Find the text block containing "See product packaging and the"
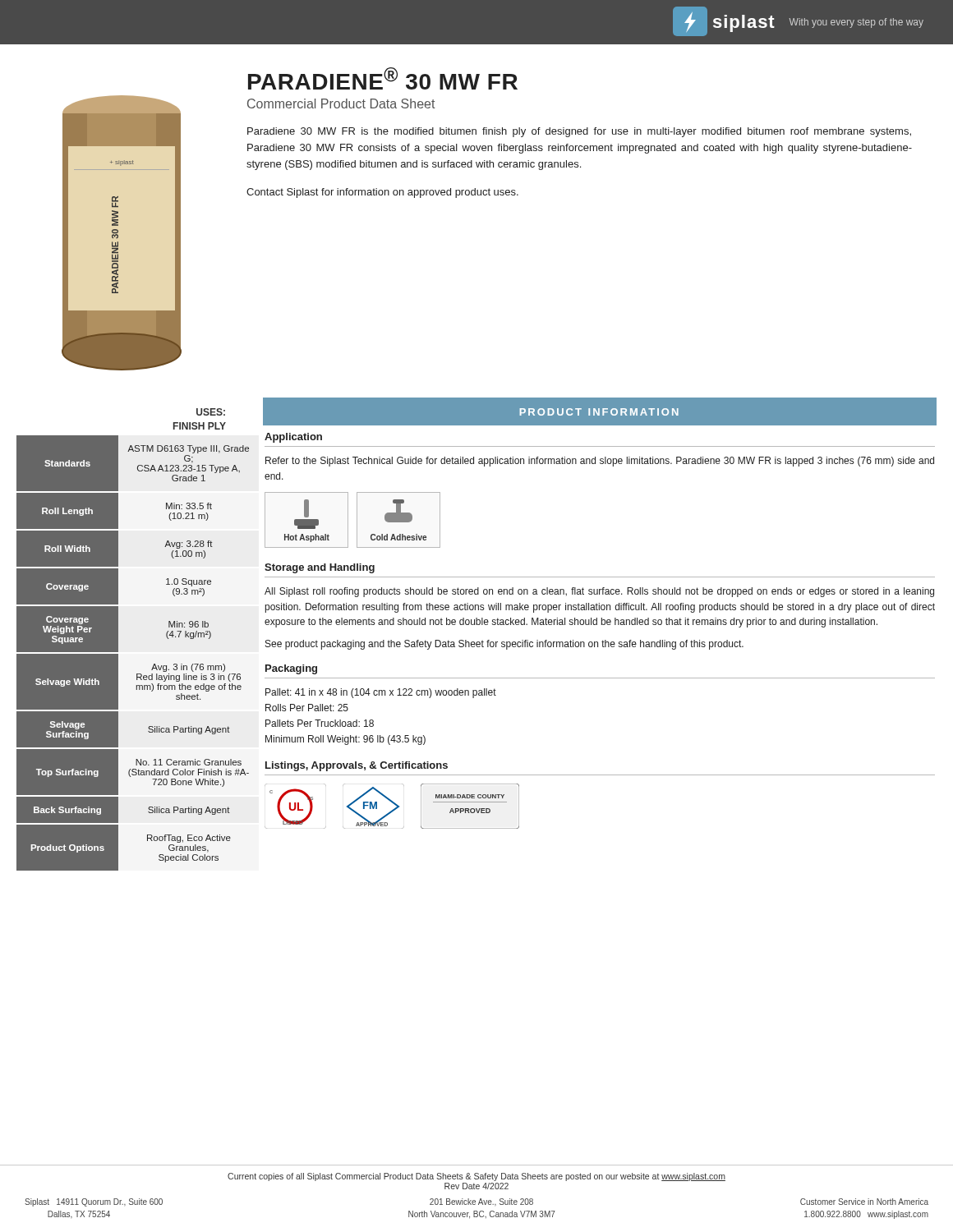 tap(504, 644)
